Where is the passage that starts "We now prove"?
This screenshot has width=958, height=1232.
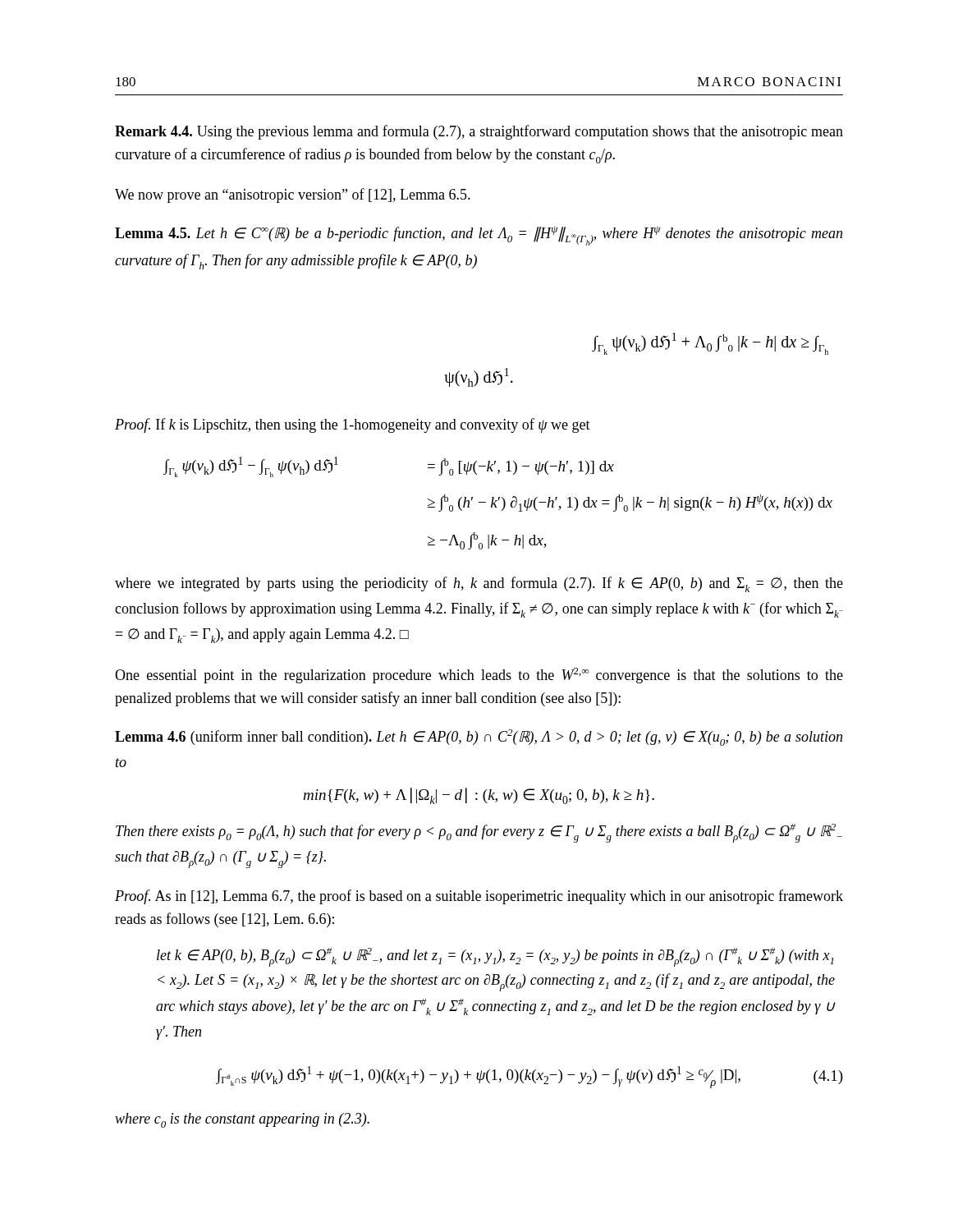[x=293, y=195]
